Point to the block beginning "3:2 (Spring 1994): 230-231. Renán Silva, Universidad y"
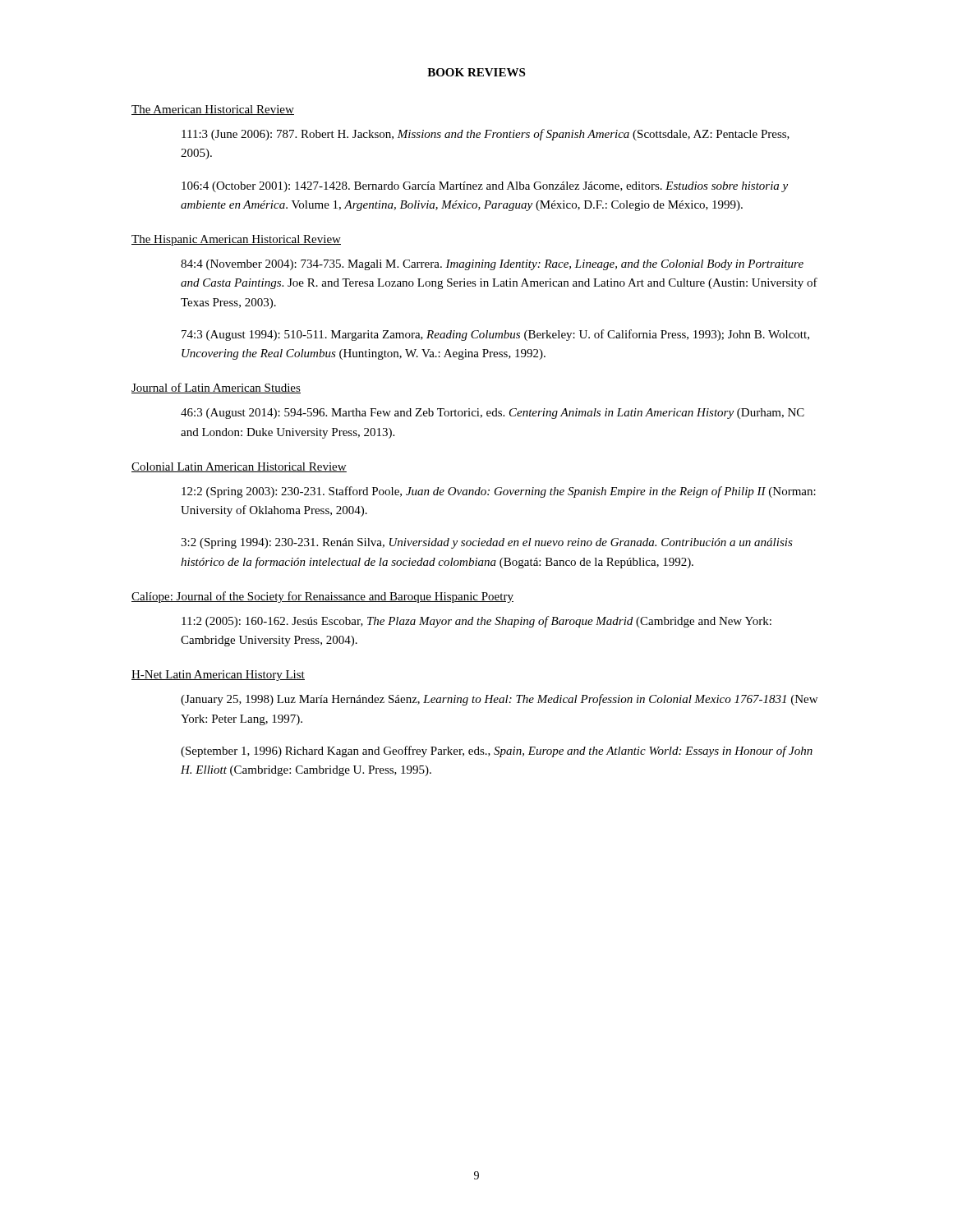 pyautogui.click(x=487, y=552)
